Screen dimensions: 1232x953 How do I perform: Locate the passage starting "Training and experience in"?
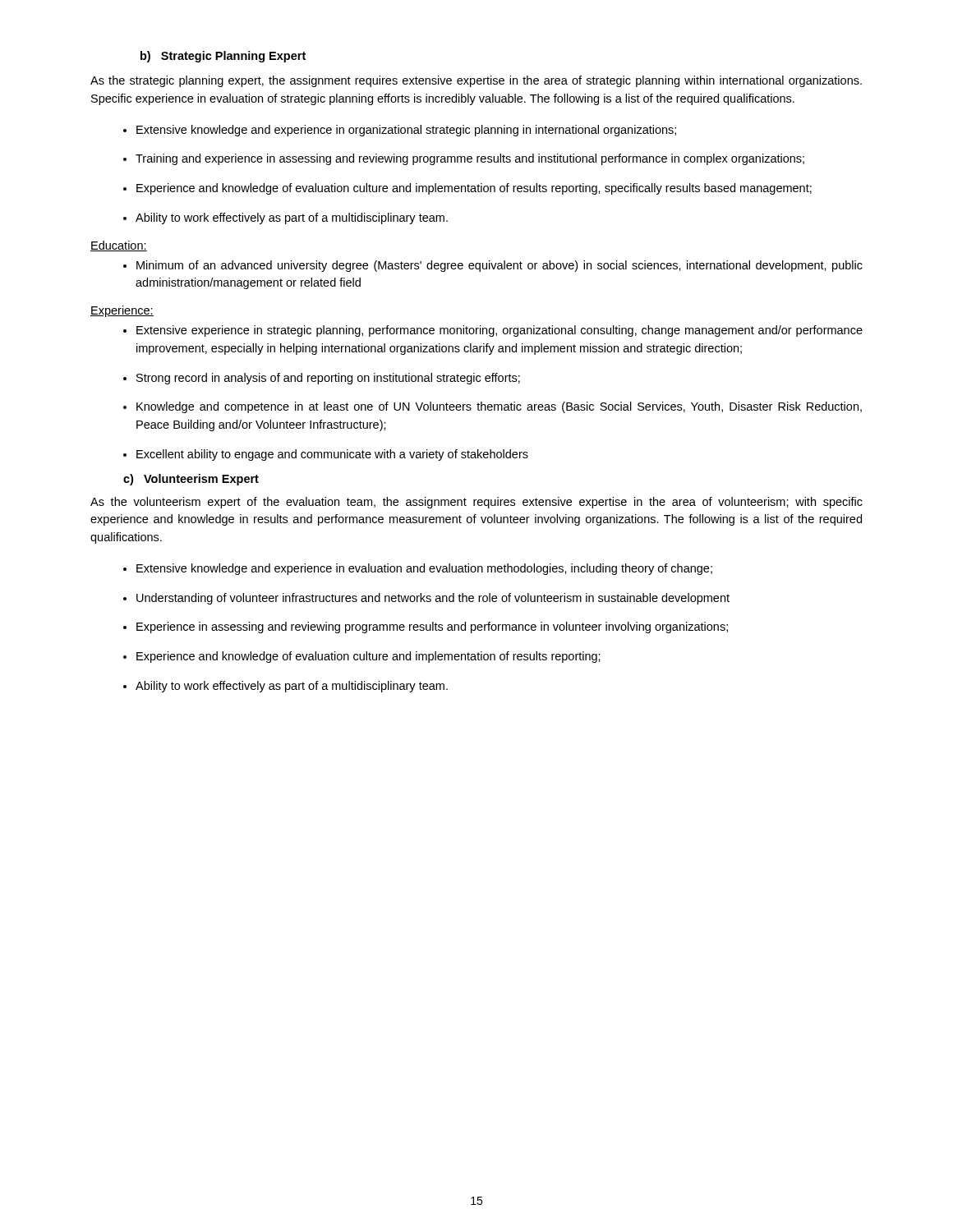[x=499, y=159]
